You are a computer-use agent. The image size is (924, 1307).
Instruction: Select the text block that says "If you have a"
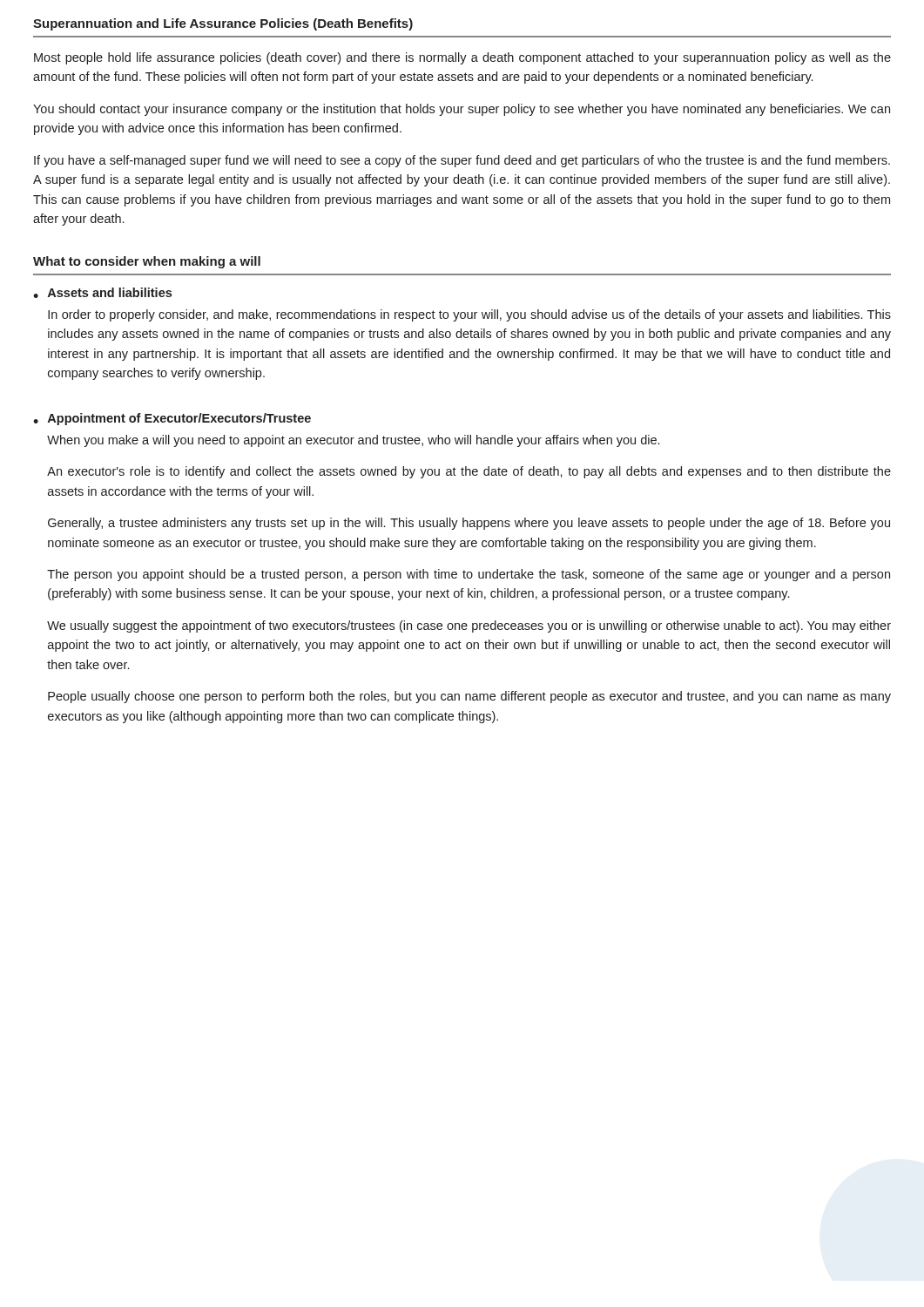(x=462, y=190)
